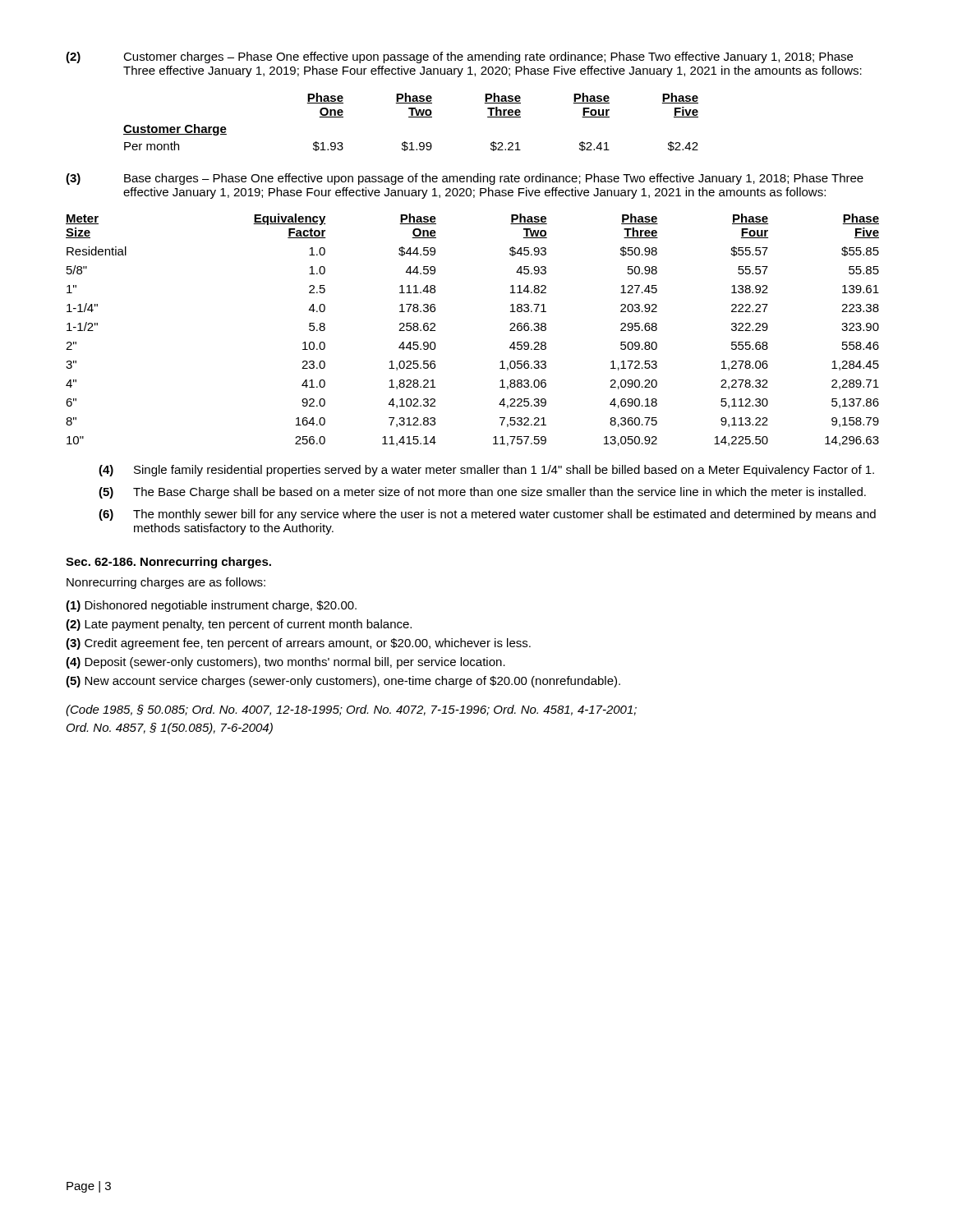Find the list item with the text "(5) New account service charges (sewer-only"
953x1232 pixels.
pyautogui.click(x=344, y=680)
